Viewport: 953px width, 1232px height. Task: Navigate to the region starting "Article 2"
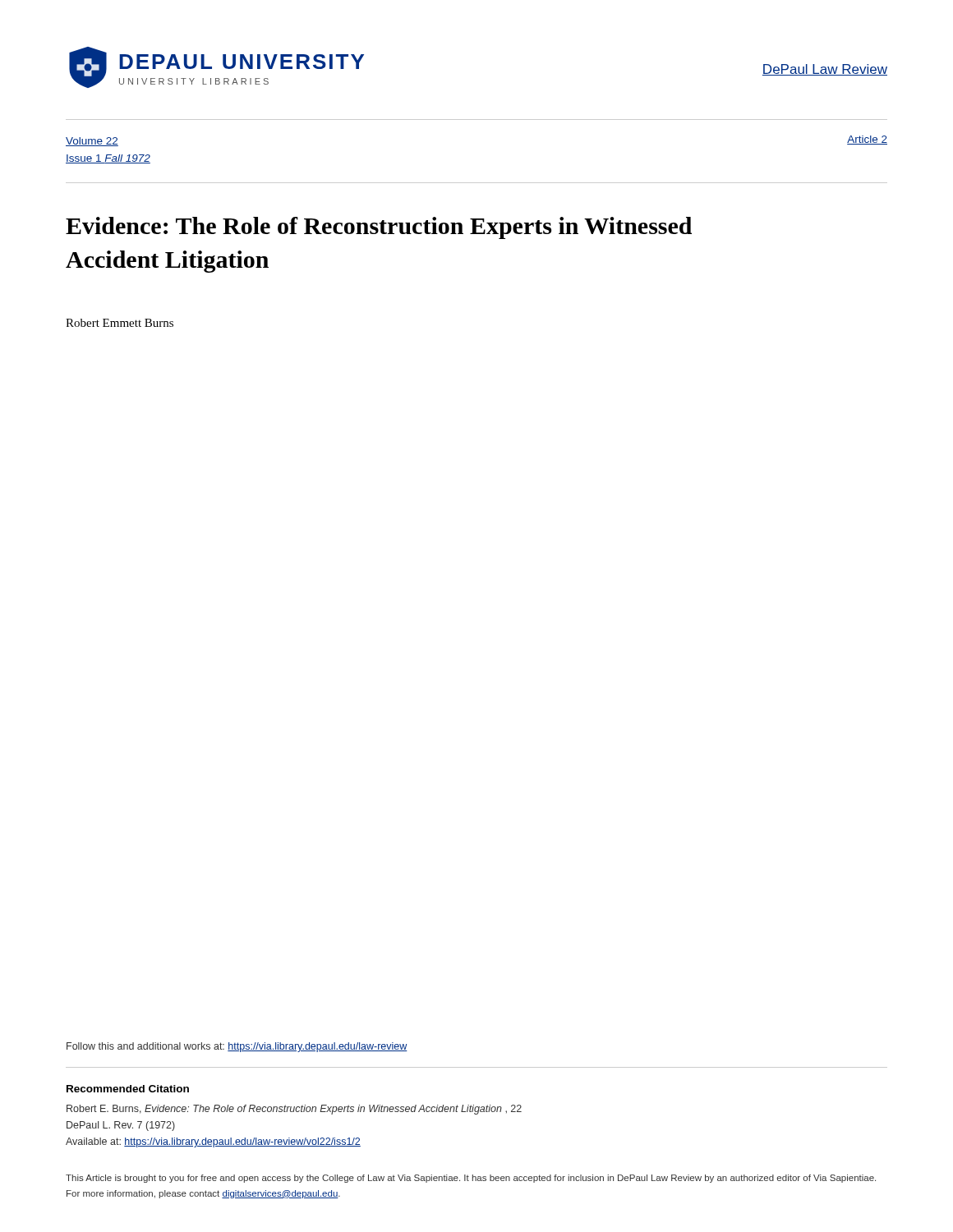(867, 139)
